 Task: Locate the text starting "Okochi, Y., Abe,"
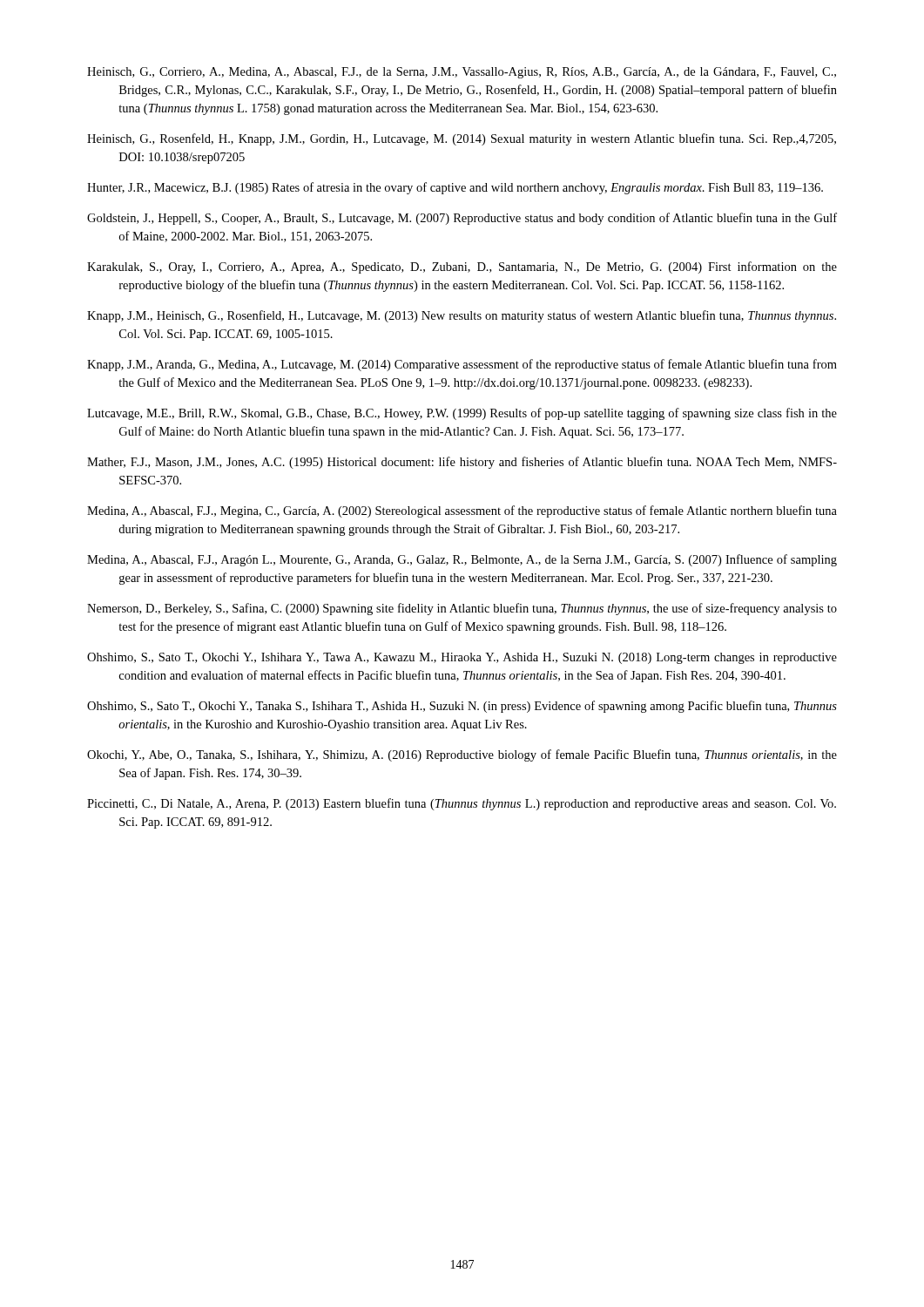(x=462, y=765)
